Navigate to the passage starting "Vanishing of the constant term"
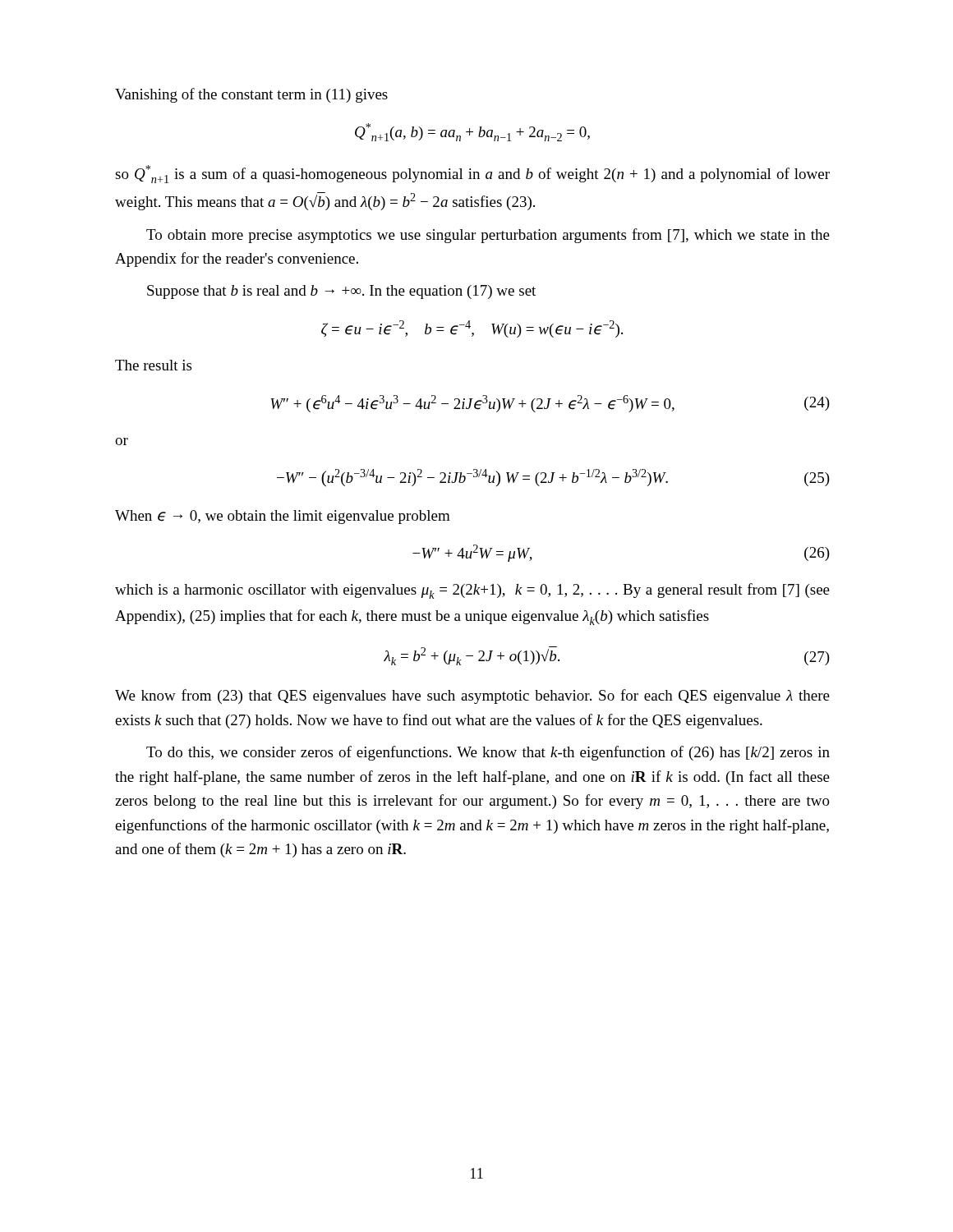This screenshot has width=953, height=1232. (251, 94)
